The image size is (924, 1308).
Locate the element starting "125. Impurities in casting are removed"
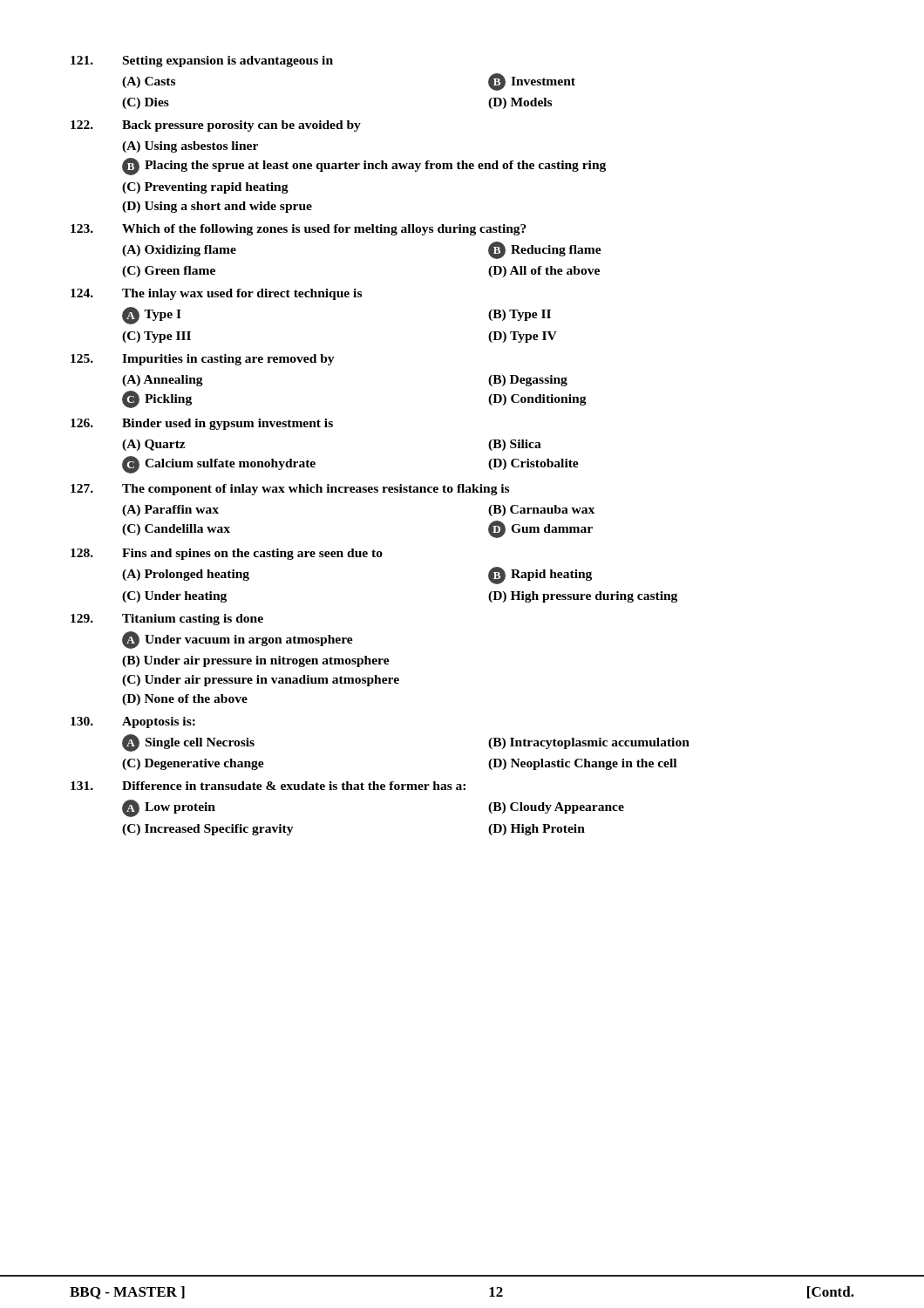(x=203, y=360)
